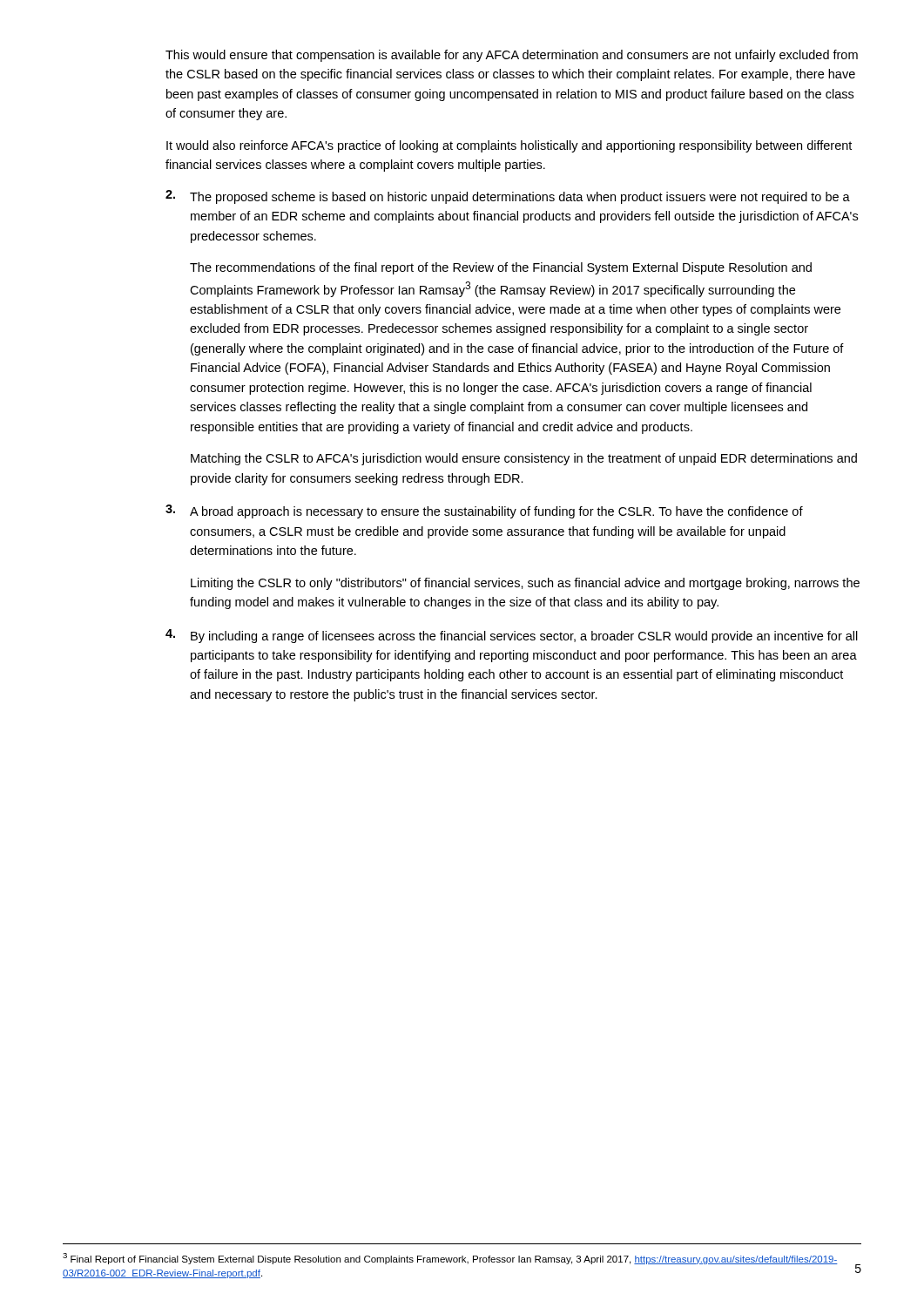Point to the block beginning "3. A broad approach is necessary to ensure"
The width and height of the screenshot is (924, 1307).
click(x=484, y=511)
